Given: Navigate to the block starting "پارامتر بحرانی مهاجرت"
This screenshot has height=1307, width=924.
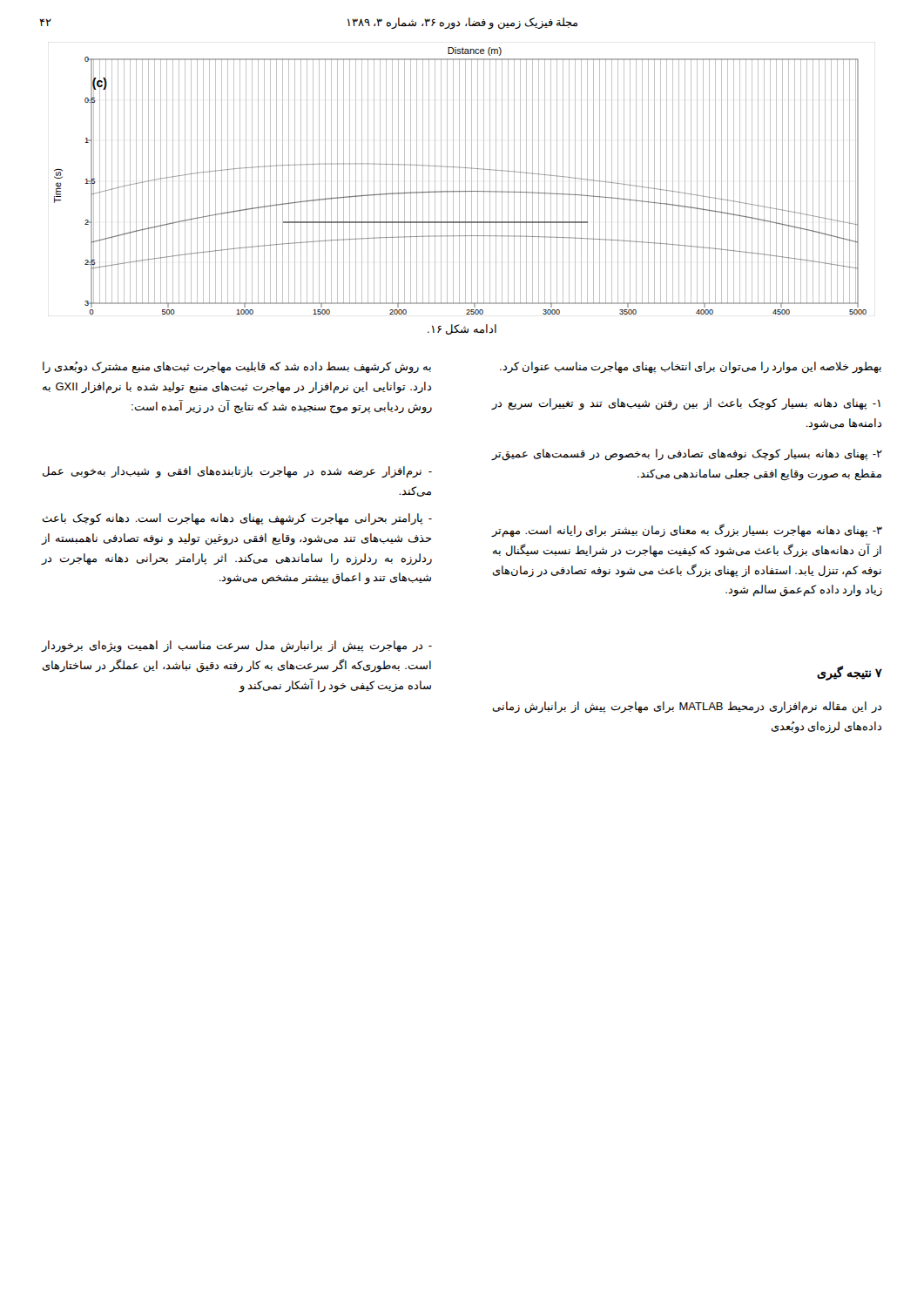Looking at the screenshot, I should [x=237, y=548].
